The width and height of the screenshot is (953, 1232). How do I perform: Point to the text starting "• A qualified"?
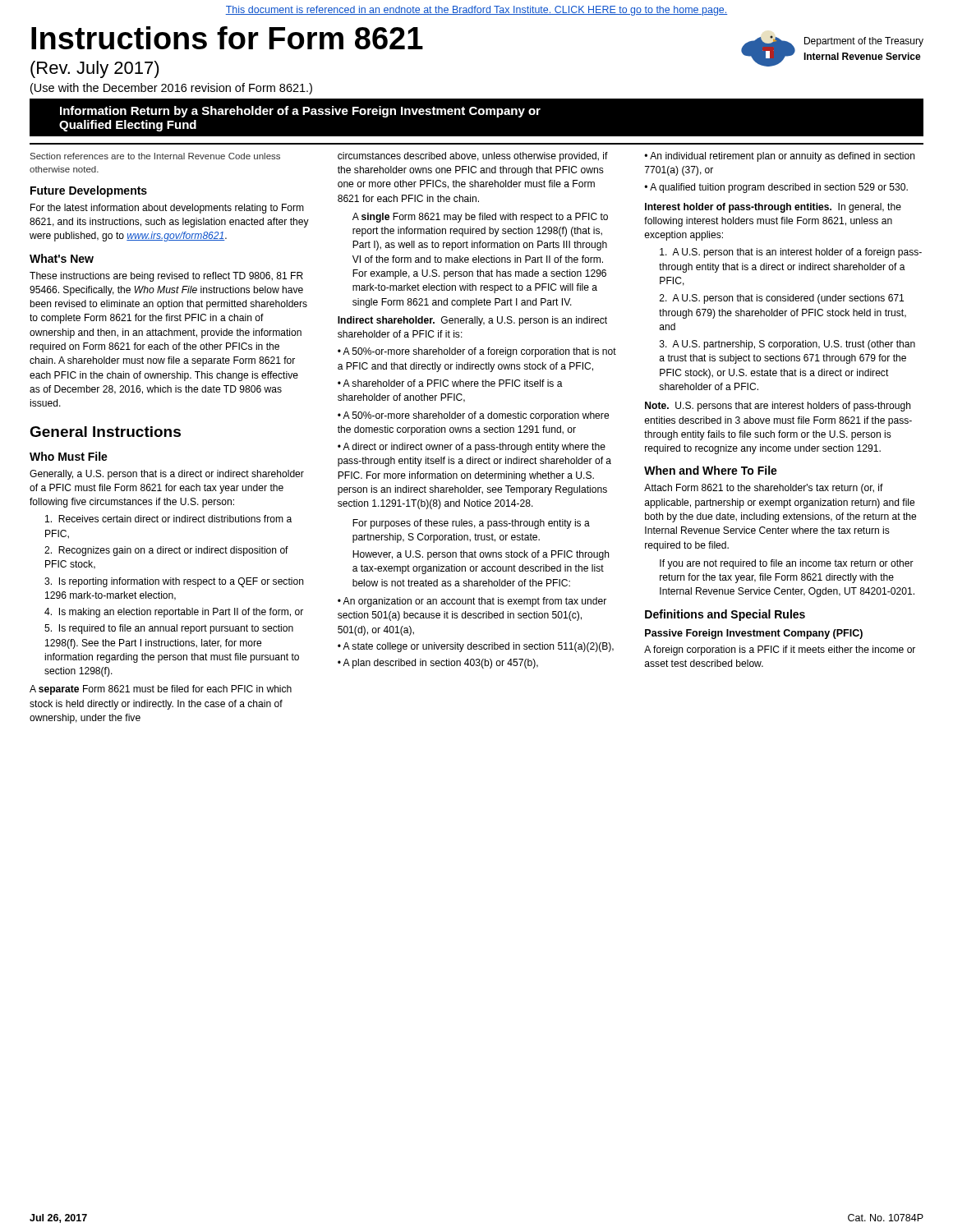coord(777,188)
